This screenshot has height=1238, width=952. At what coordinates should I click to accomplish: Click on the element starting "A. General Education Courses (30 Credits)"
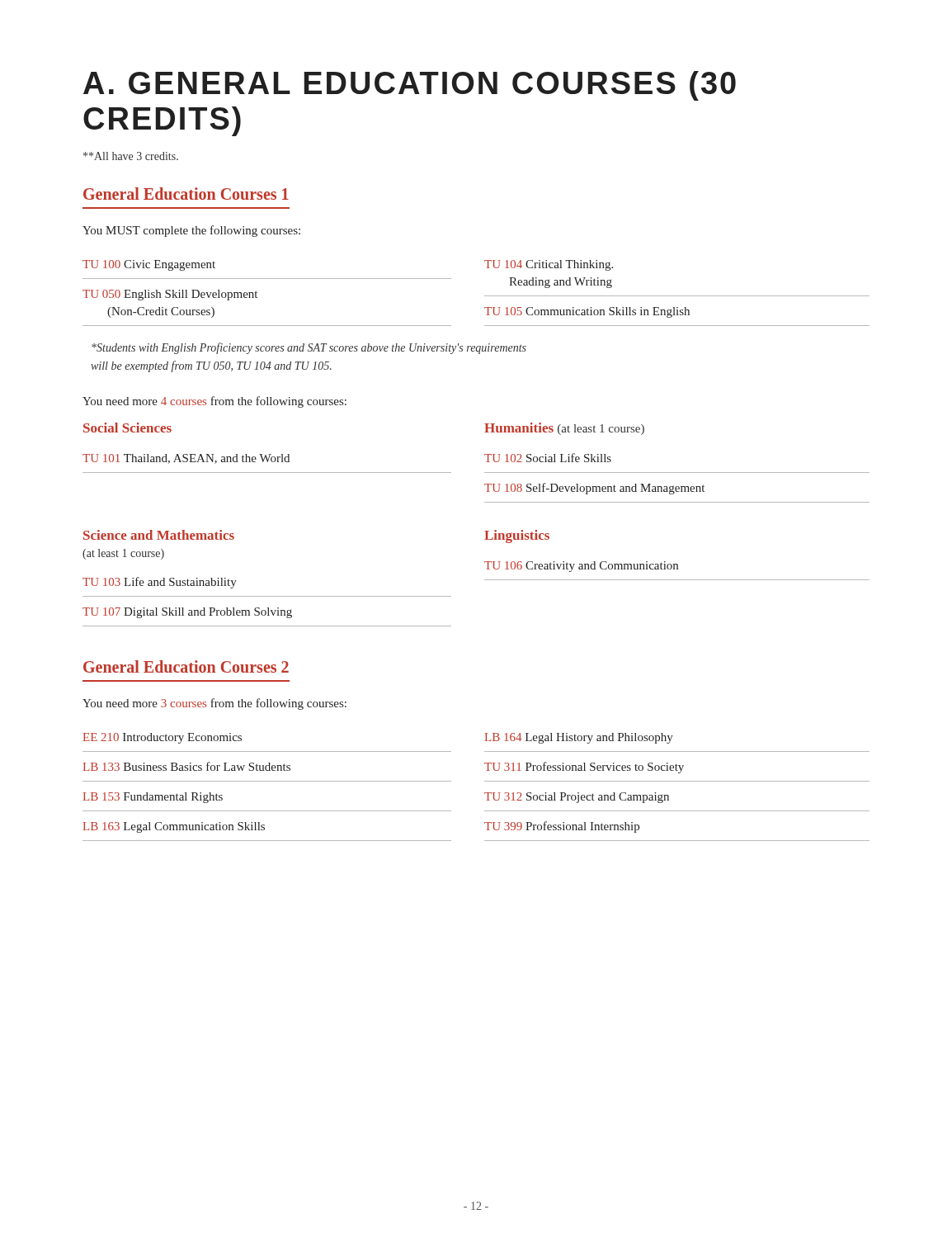[x=411, y=101]
